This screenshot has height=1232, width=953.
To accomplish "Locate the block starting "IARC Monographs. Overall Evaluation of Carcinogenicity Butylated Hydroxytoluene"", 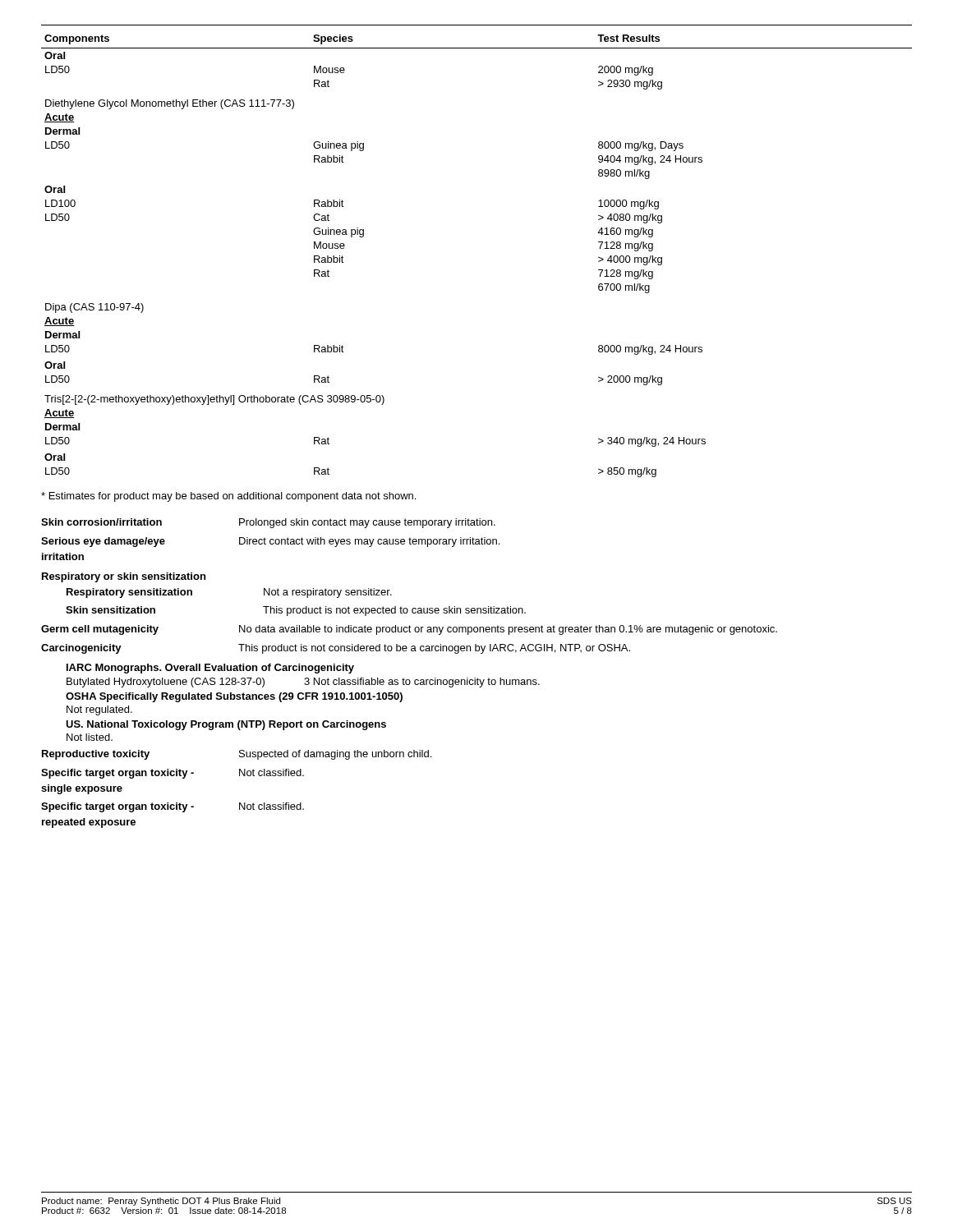I will click(476, 674).
